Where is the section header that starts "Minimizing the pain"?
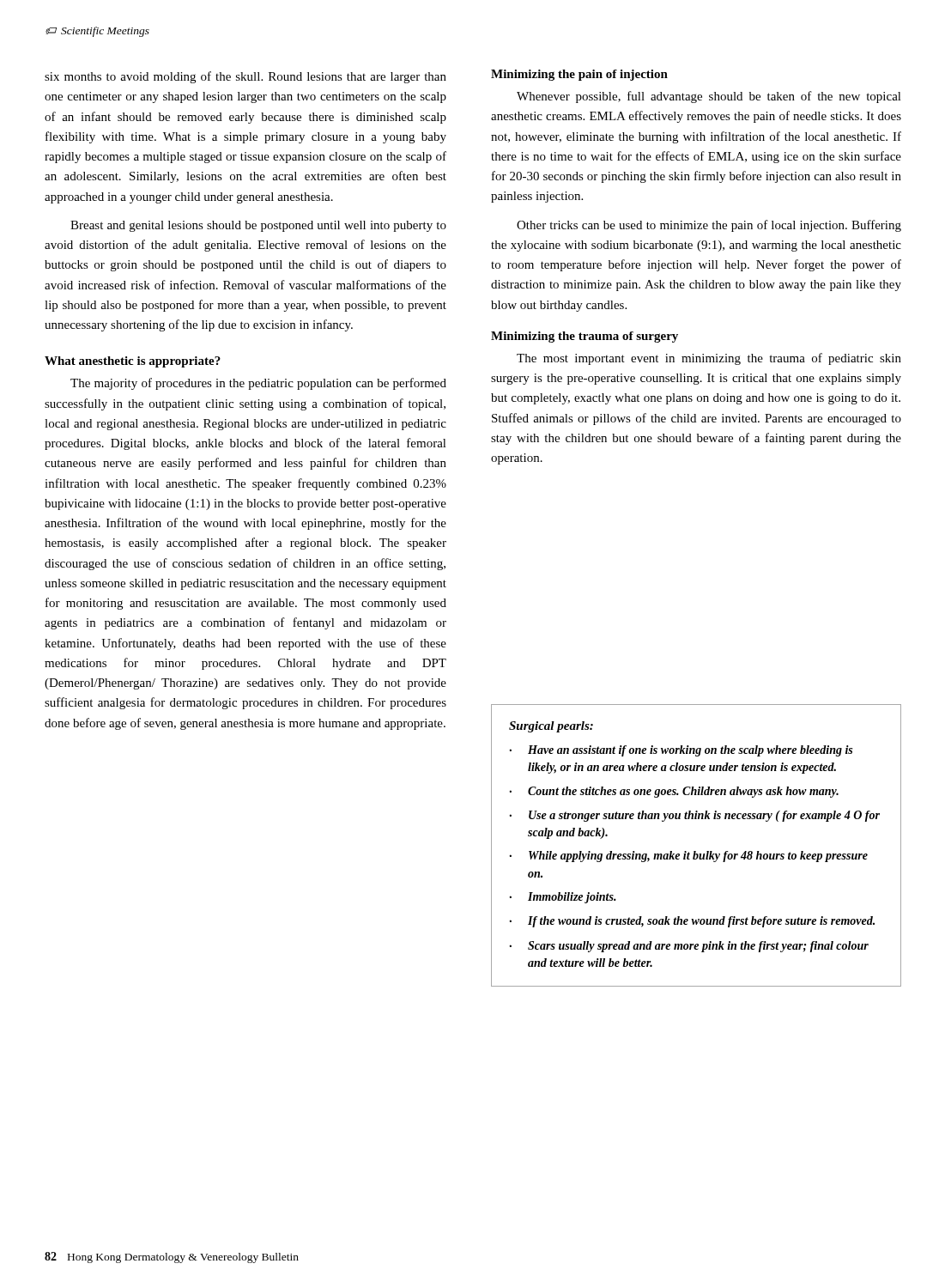 click(579, 74)
